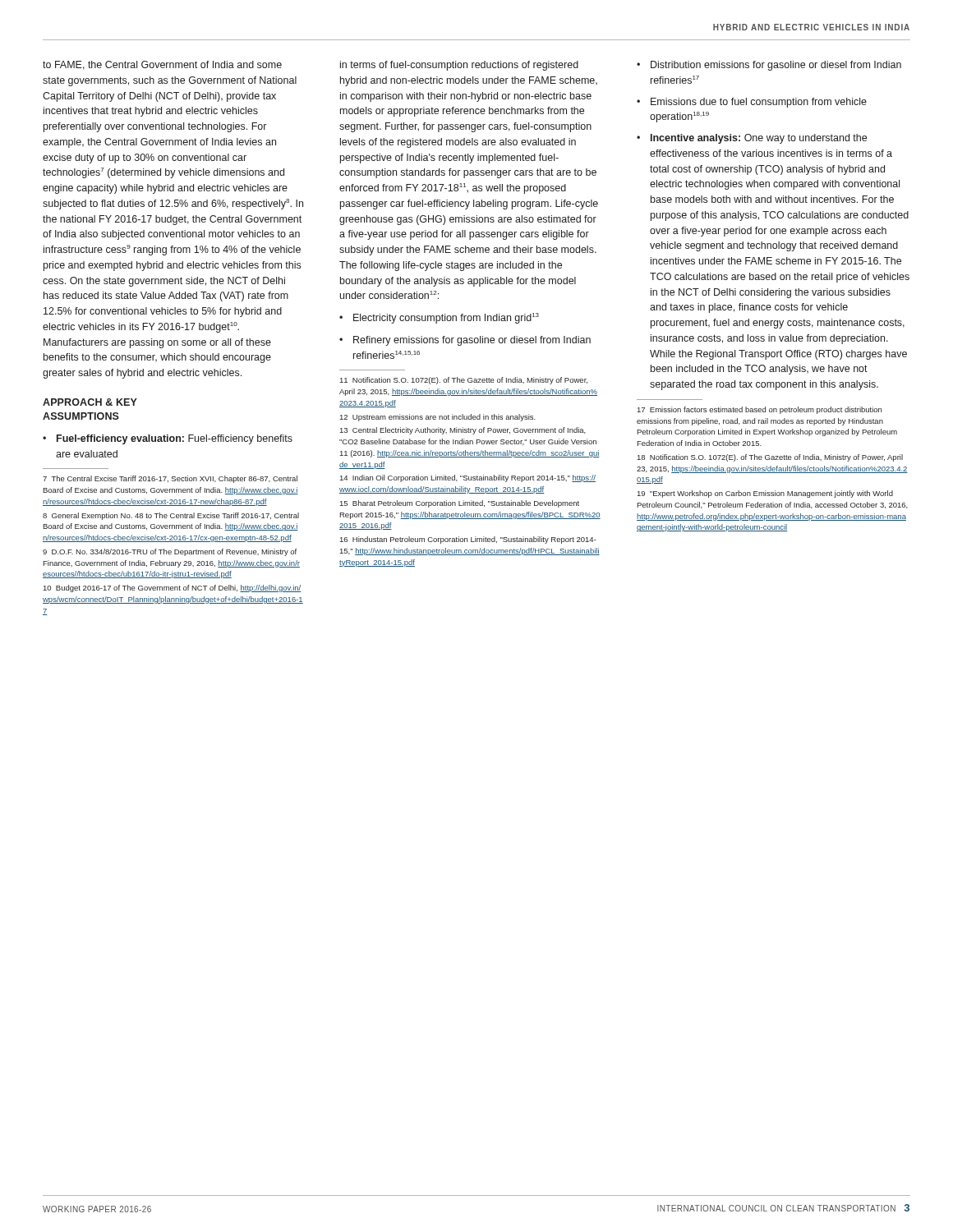Select the element starting "• Emissions due to fuel consumption from vehicle"

774,109
